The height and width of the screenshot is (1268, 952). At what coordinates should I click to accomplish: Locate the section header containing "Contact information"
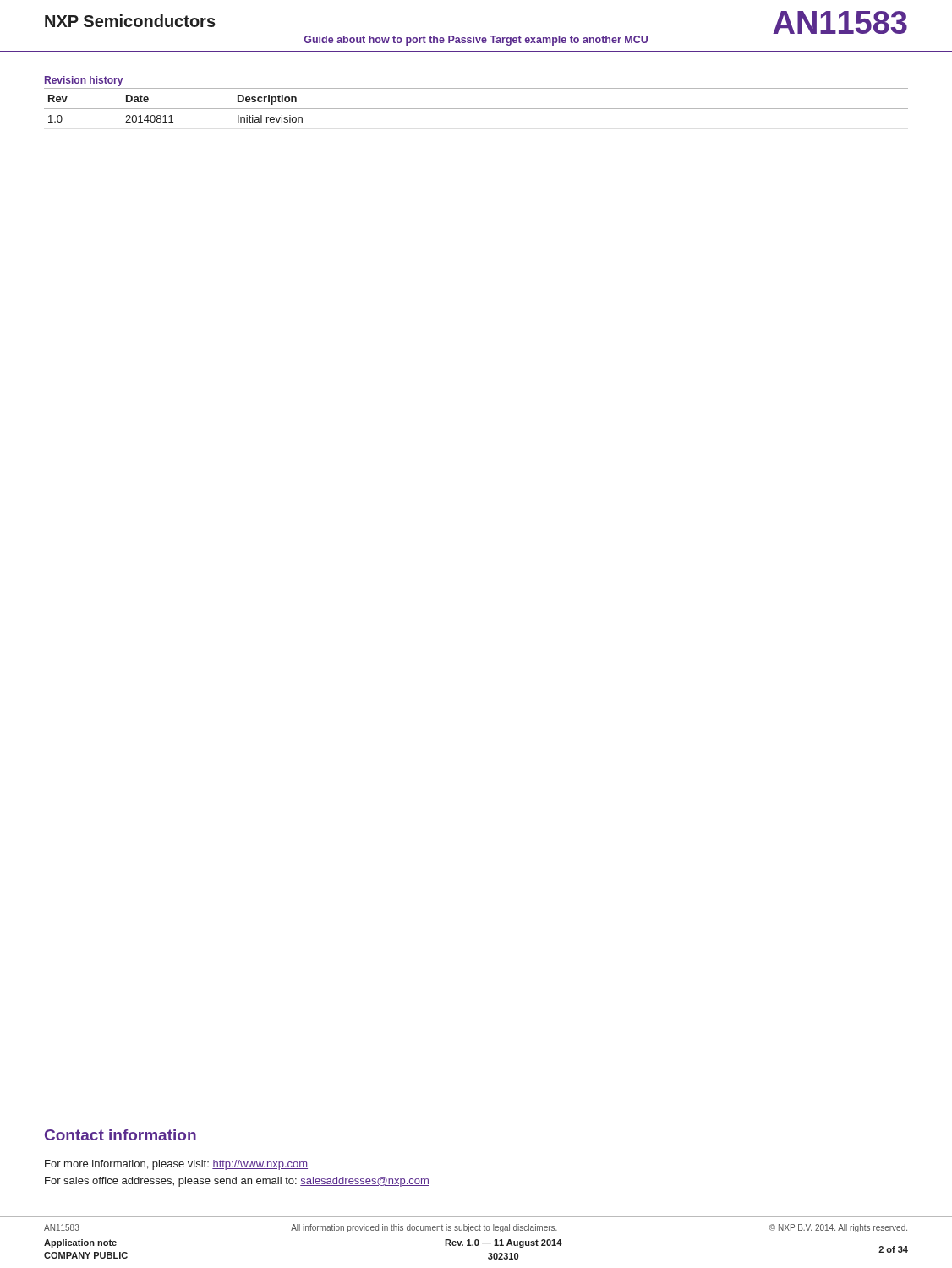[x=120, y=1135]
